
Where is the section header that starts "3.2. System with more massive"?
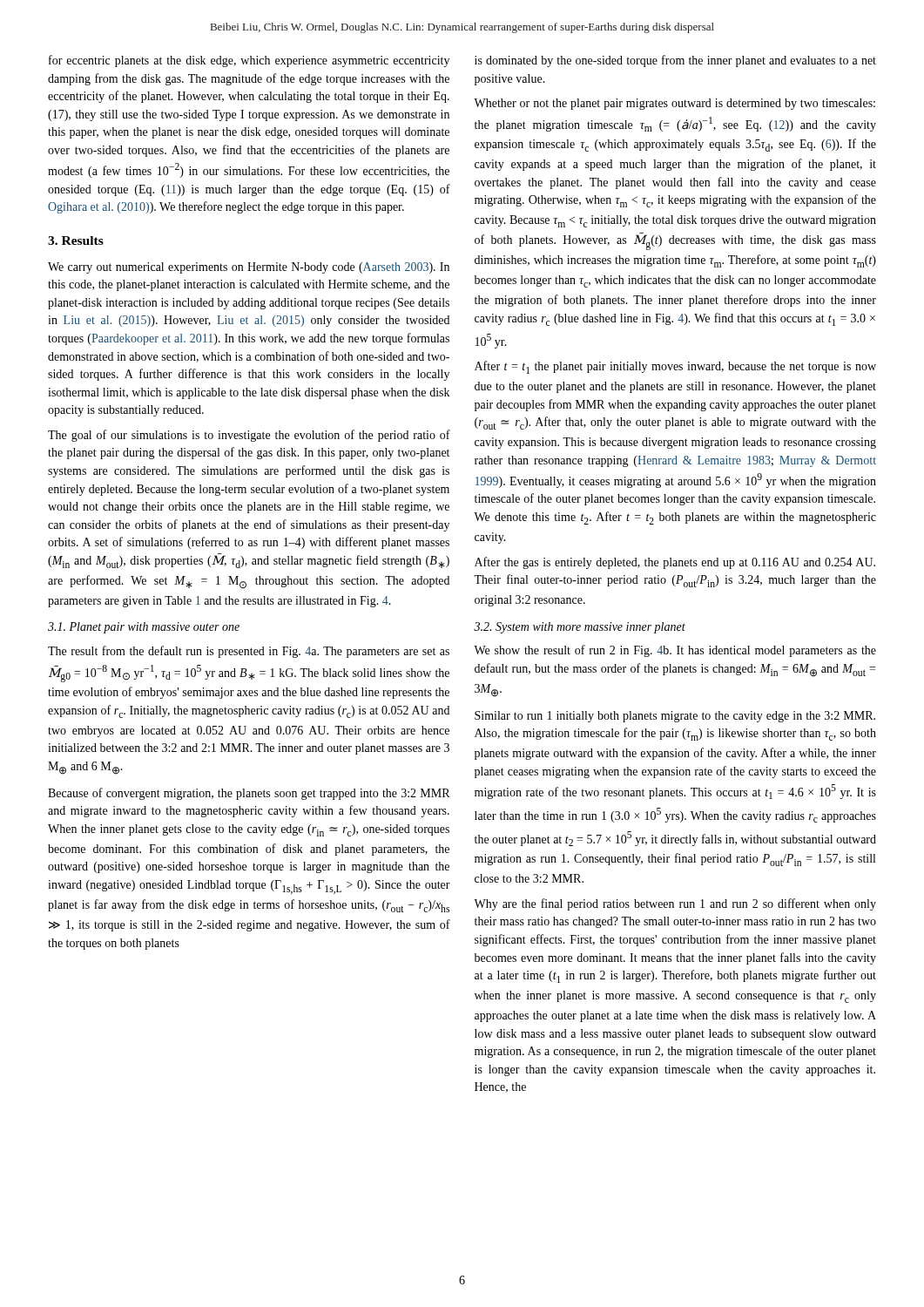coord(580,627)
